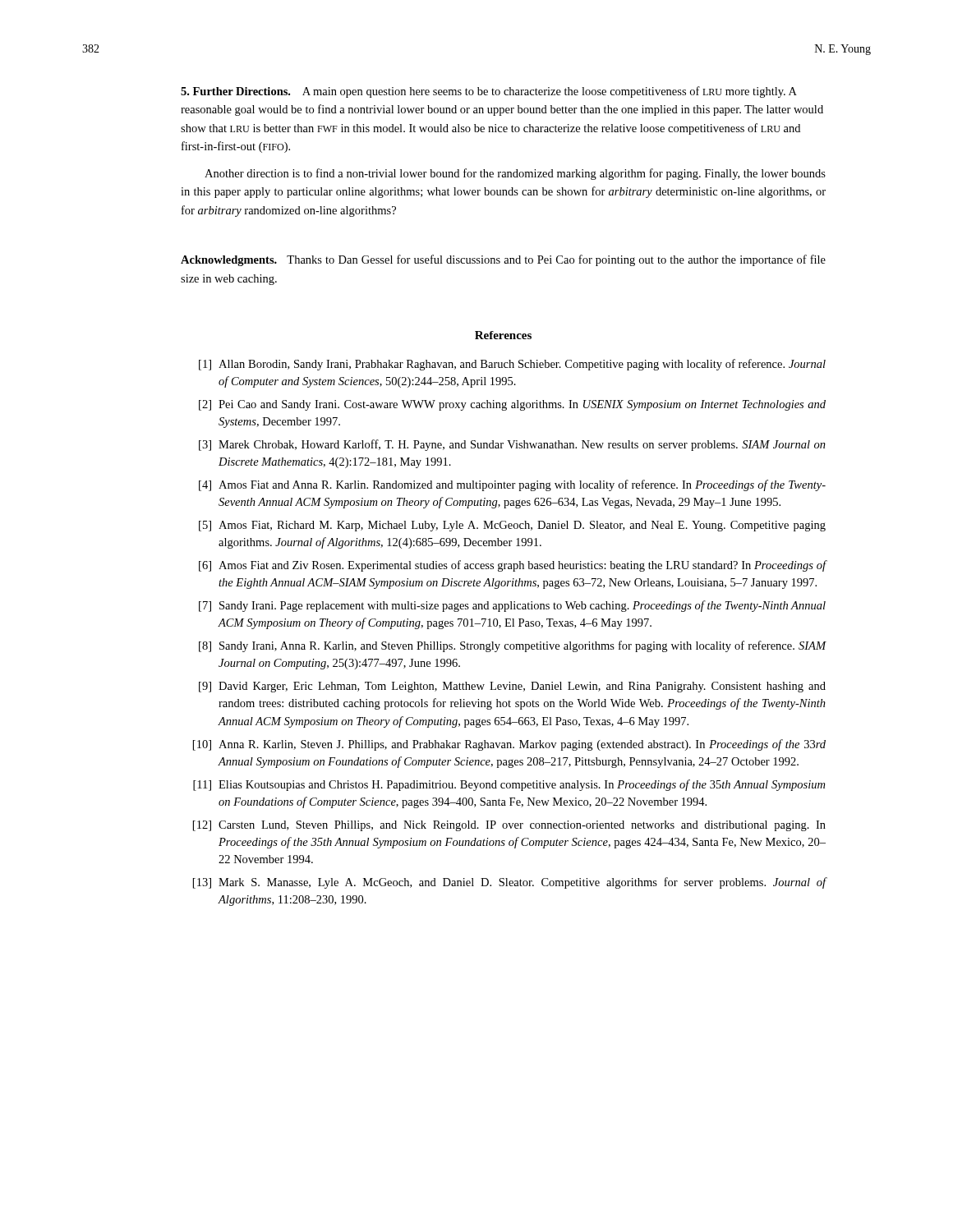
Task: Locate the block of text that opens with "[6] Amos Fiat and Ziv"
Action: pyautogui.click(x=503, y=574)
